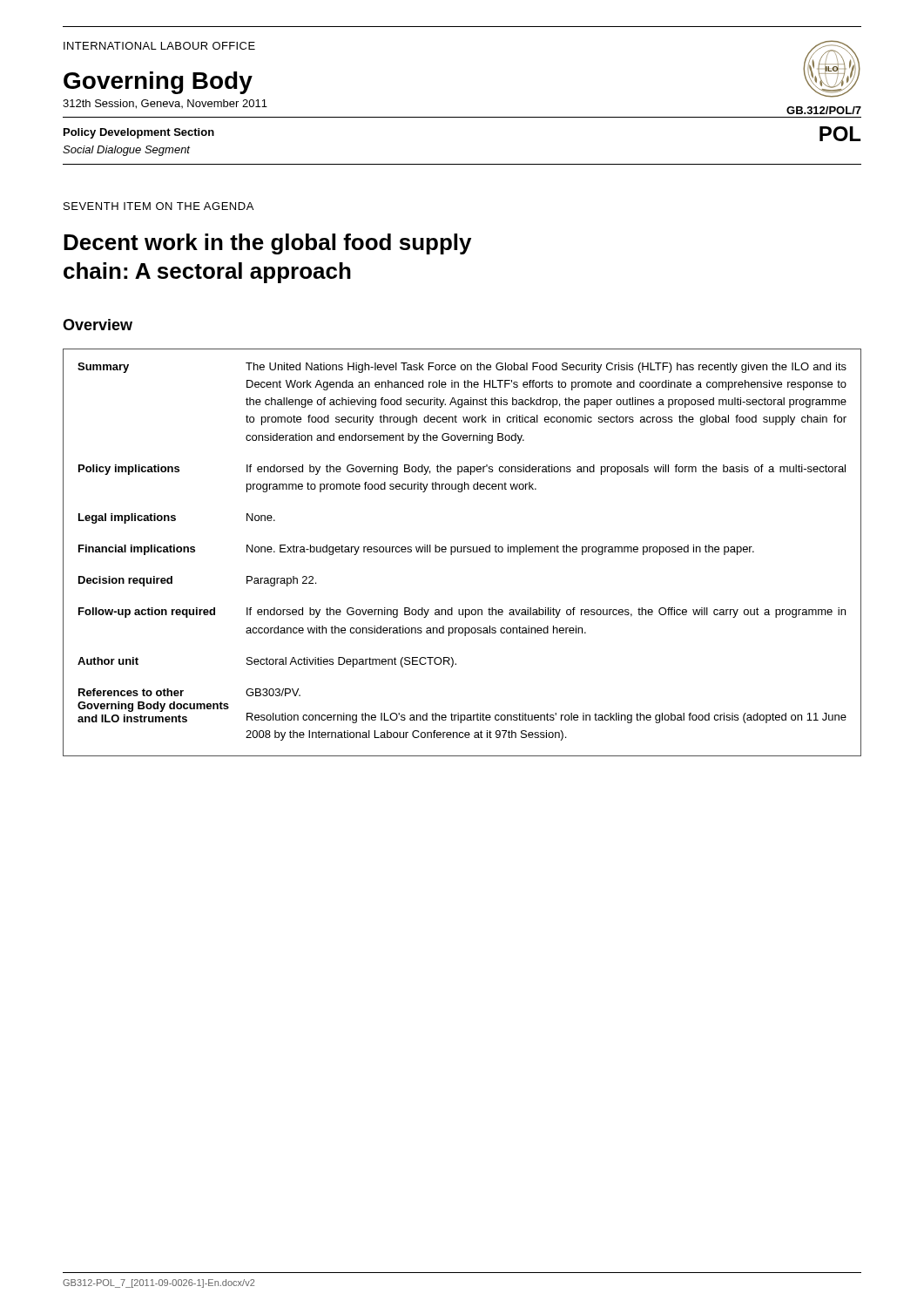The image size is (924, 1307).
Task: Locate the text "Governing Body"
Action: (x=158, y=81)
